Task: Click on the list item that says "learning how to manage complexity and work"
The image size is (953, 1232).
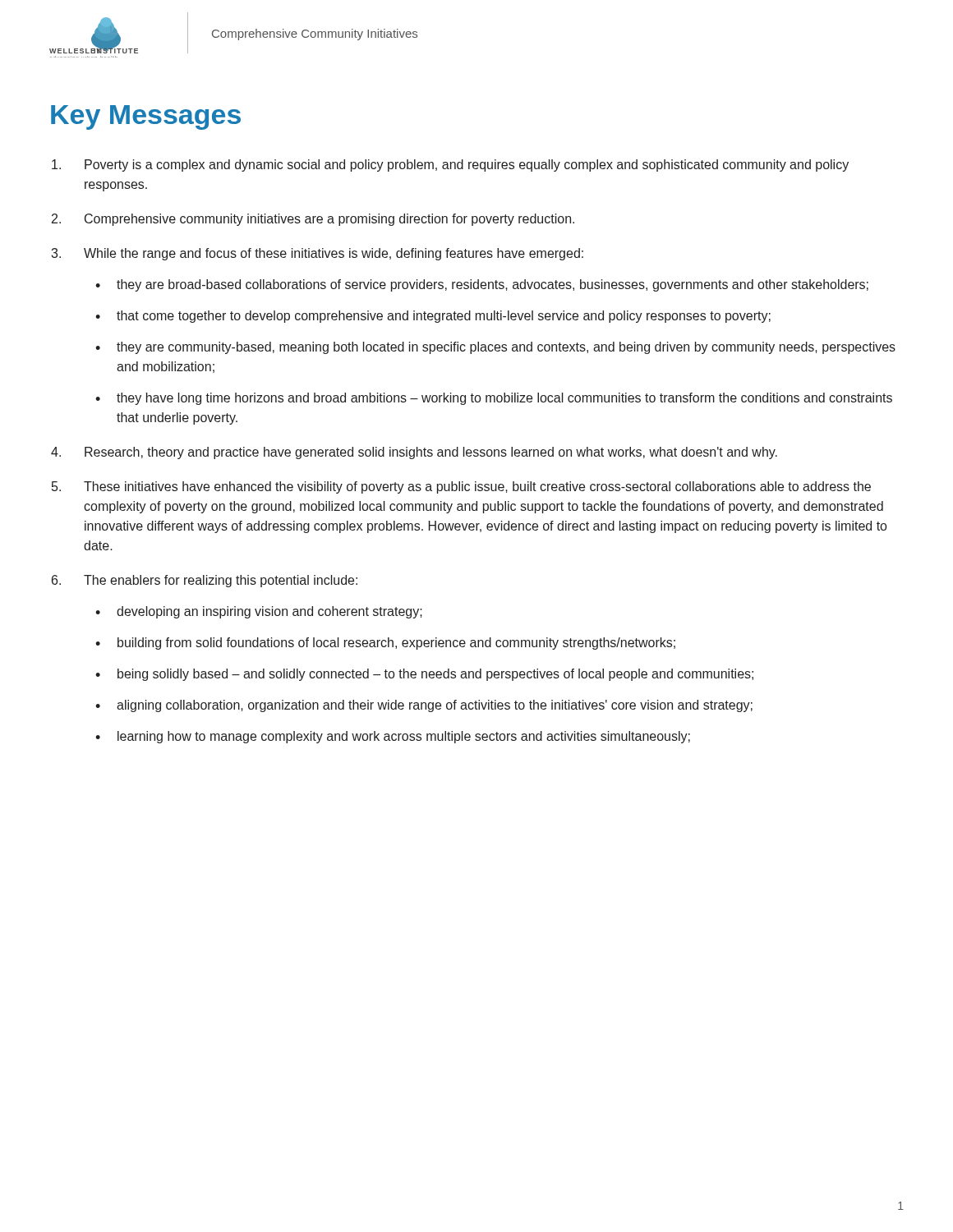Action: point(404,736)
